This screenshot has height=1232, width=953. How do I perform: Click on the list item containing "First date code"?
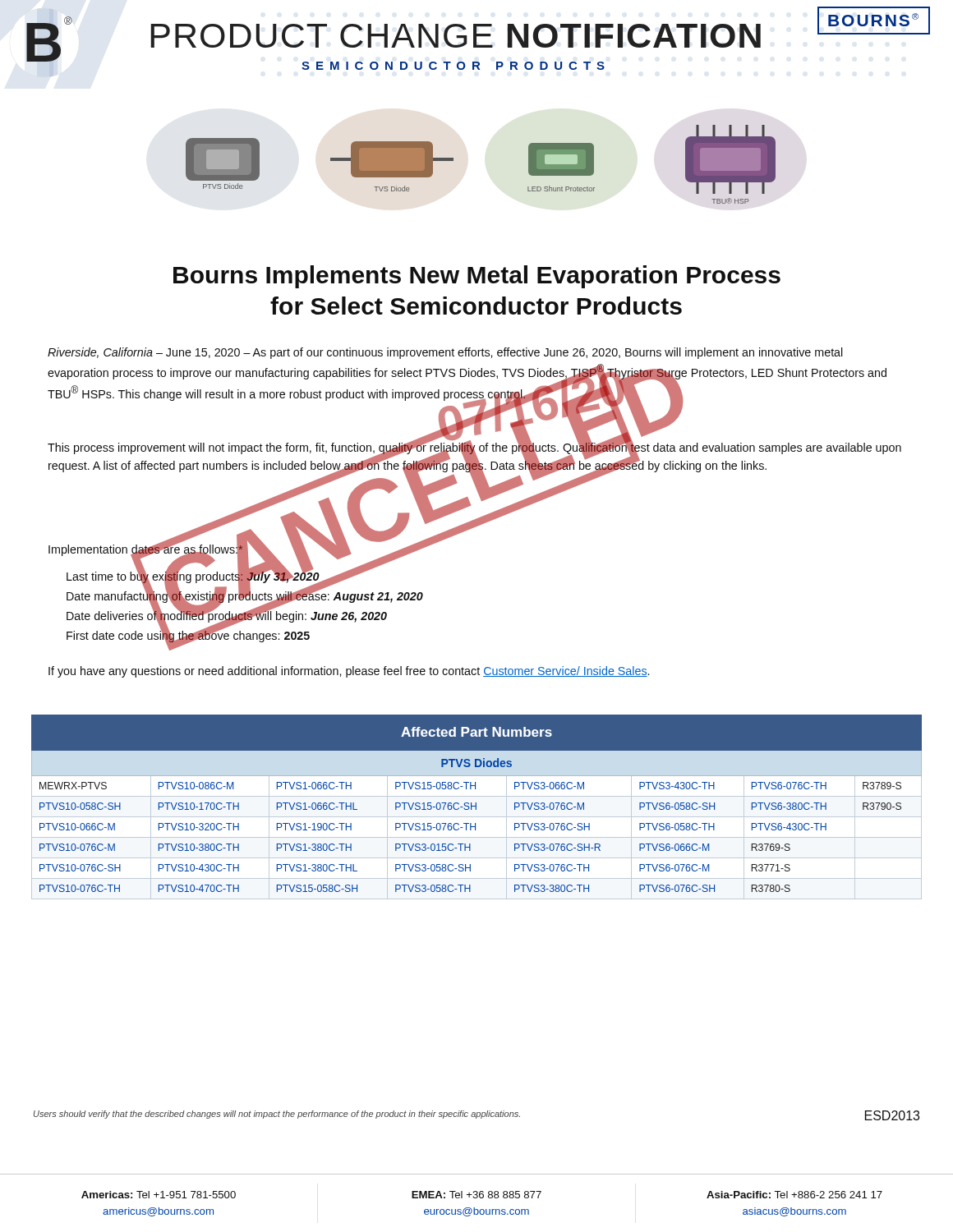point(188,636)
